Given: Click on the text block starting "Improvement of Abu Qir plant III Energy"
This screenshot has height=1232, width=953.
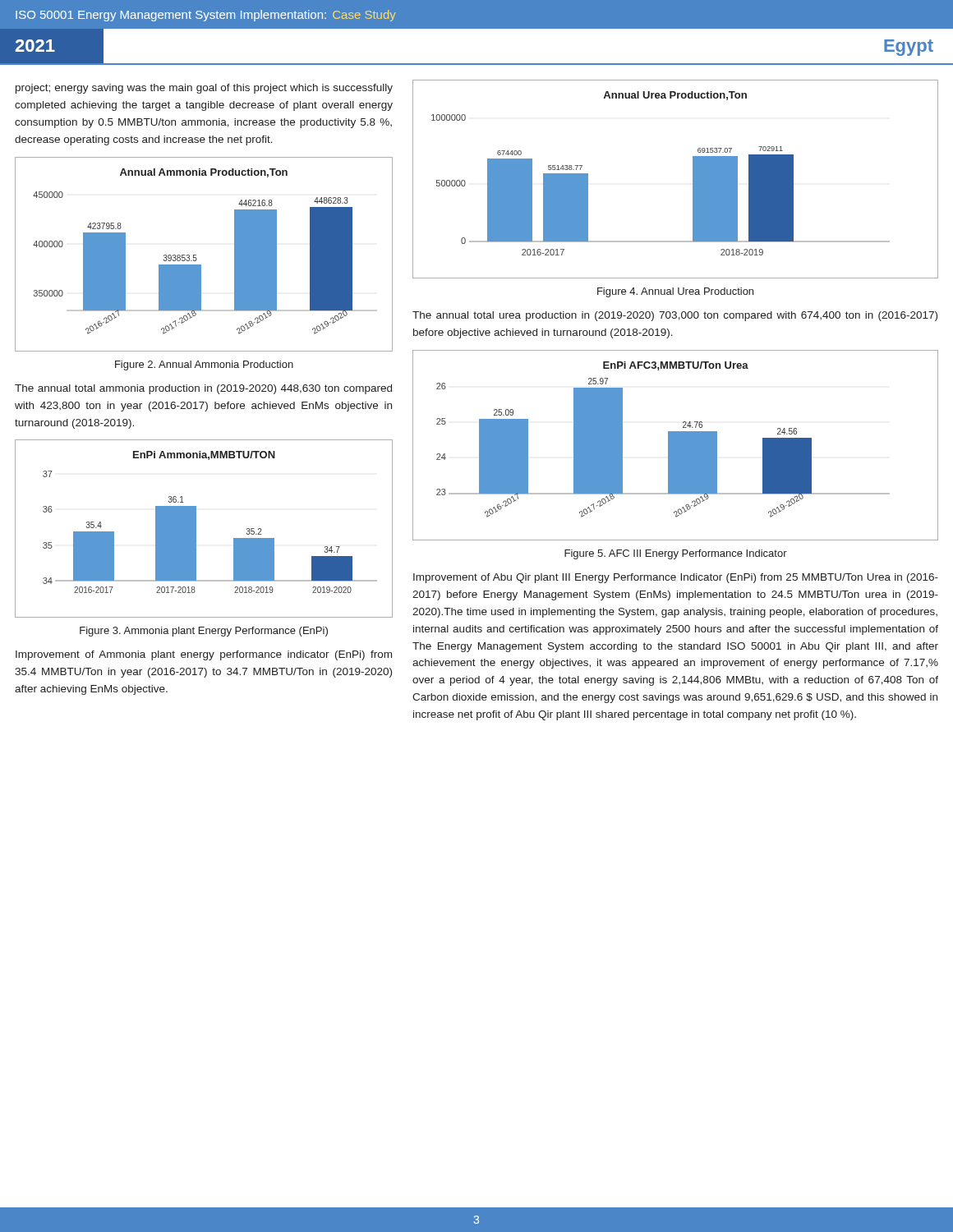Looking at the screenshot, I should (675, 646).
